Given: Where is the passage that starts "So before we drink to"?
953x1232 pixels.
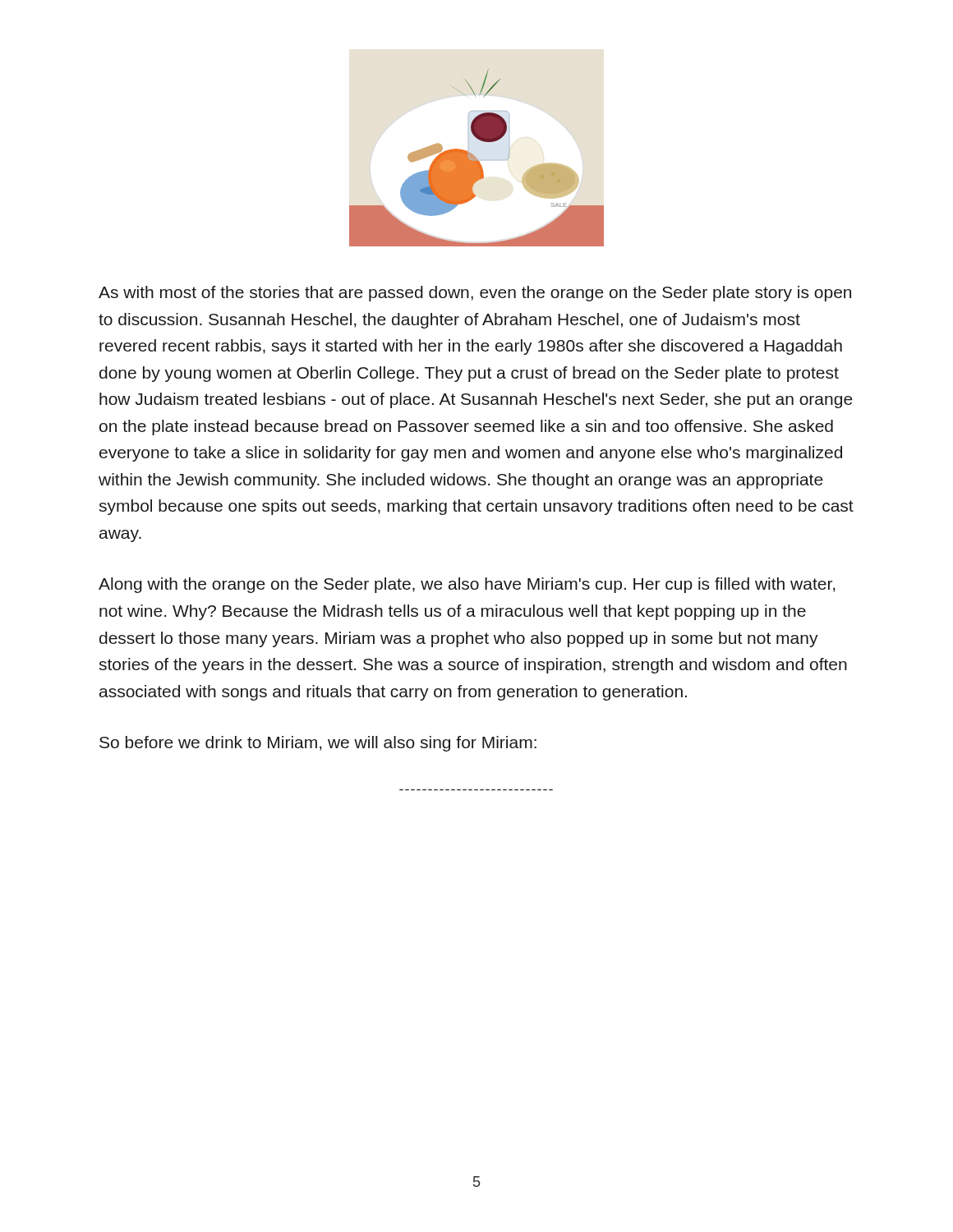Looking at the screenshot, I should 318,742.
